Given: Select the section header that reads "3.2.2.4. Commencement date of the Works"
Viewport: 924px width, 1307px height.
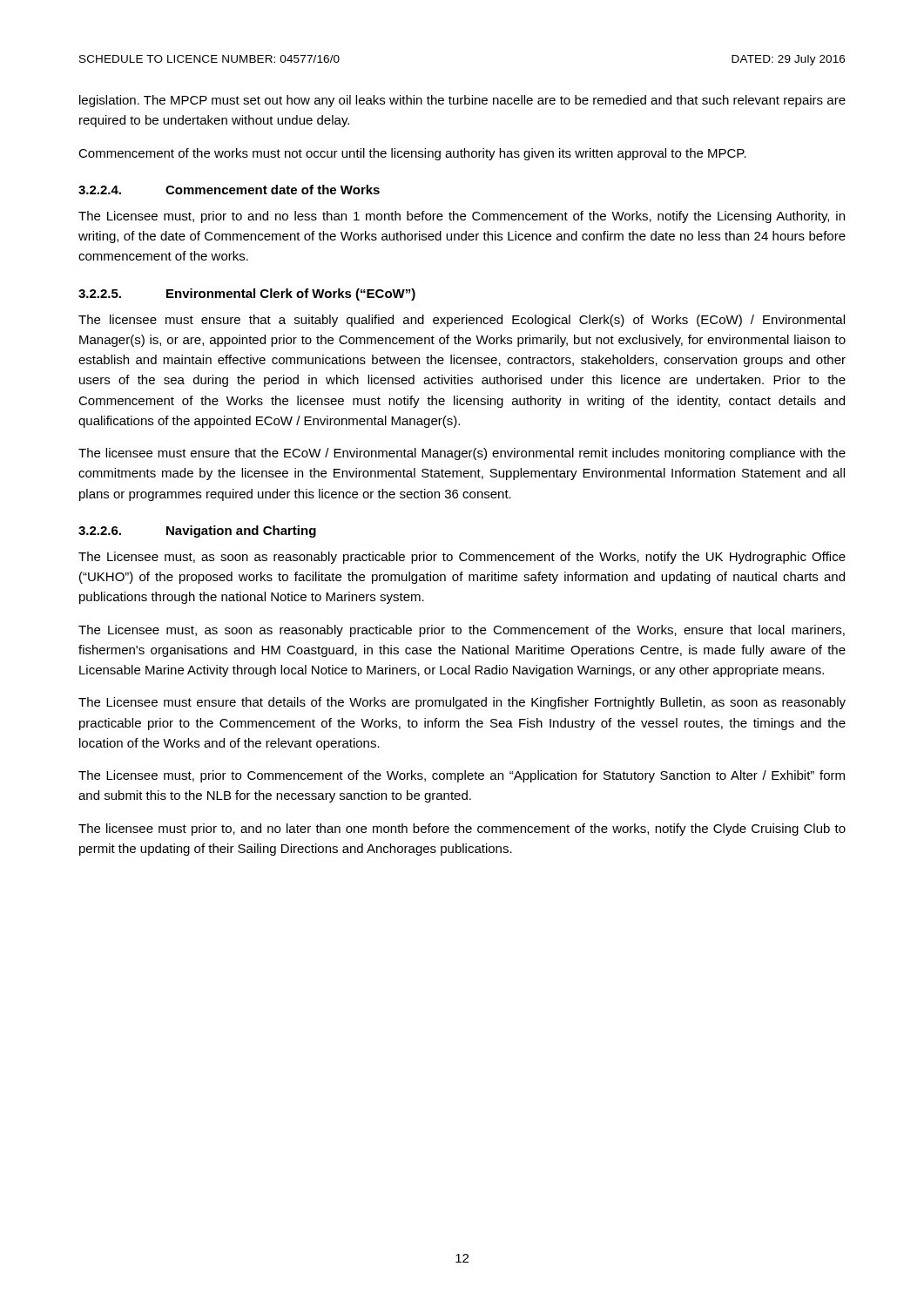Looking at the screenshot, I should tap(229, 189).
